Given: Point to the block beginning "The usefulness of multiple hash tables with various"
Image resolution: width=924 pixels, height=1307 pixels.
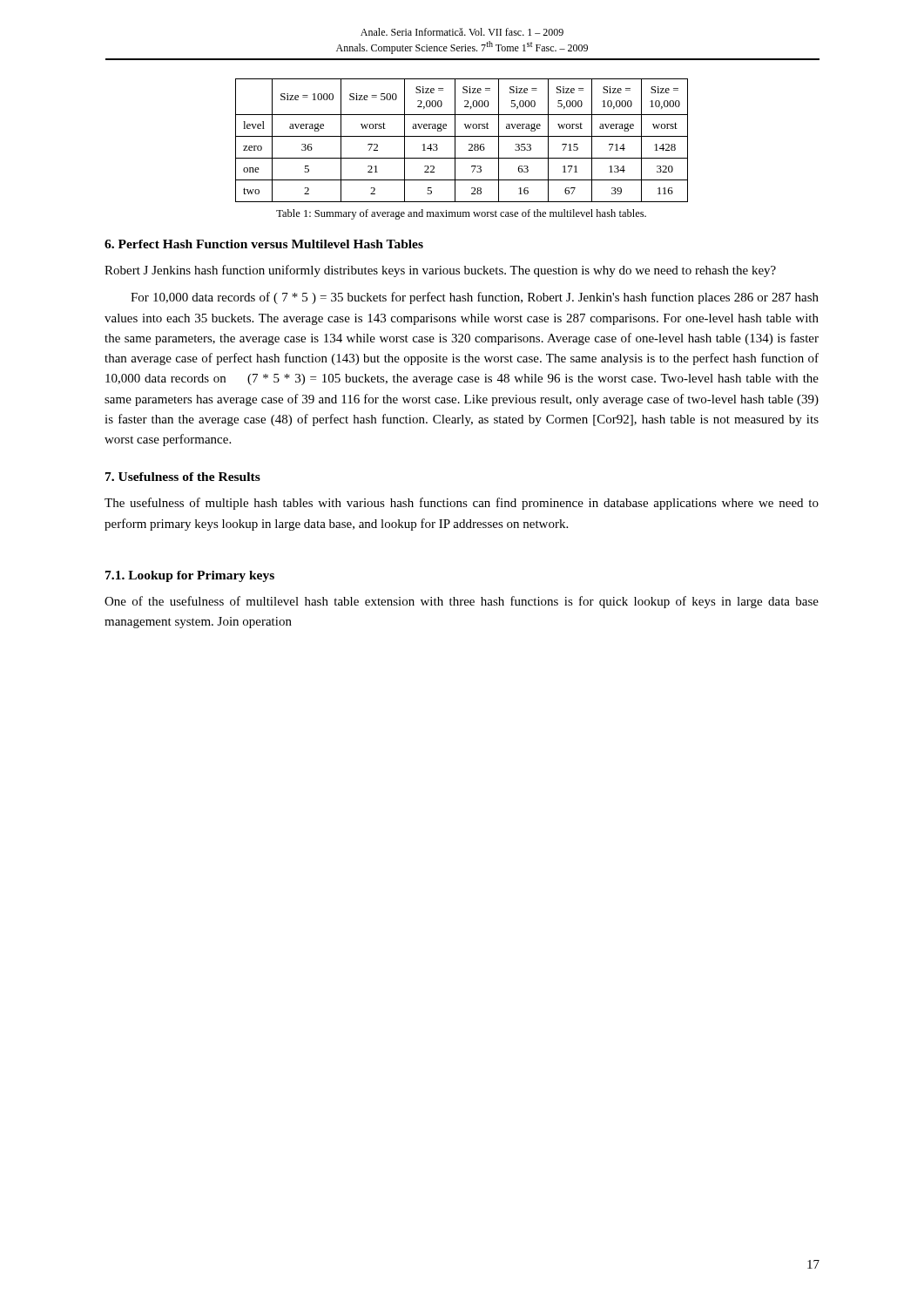Looking at the screenshot, I should (x=462, y=514).
